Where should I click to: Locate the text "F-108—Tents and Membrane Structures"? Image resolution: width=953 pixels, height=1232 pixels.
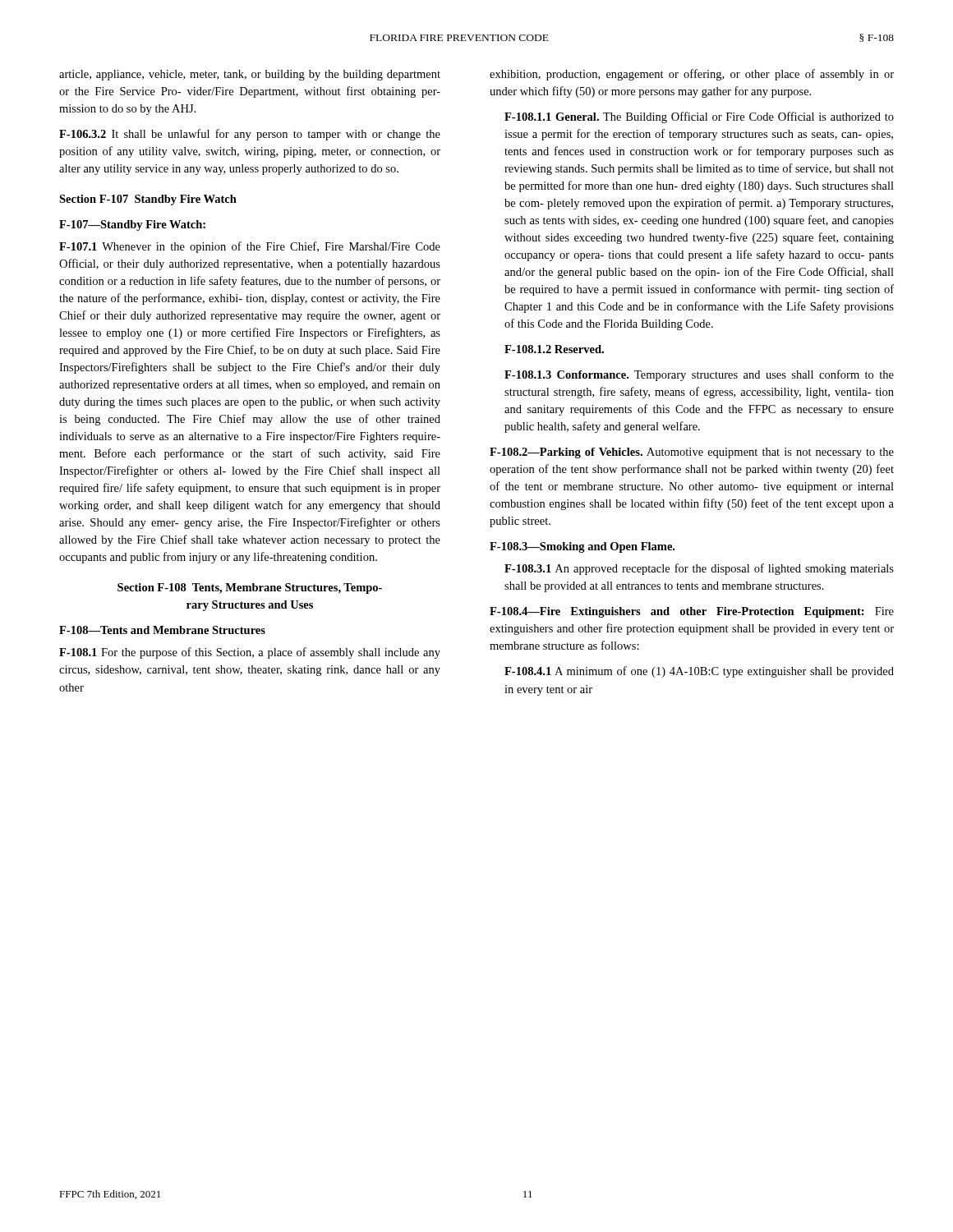click(x=162, y=630)
